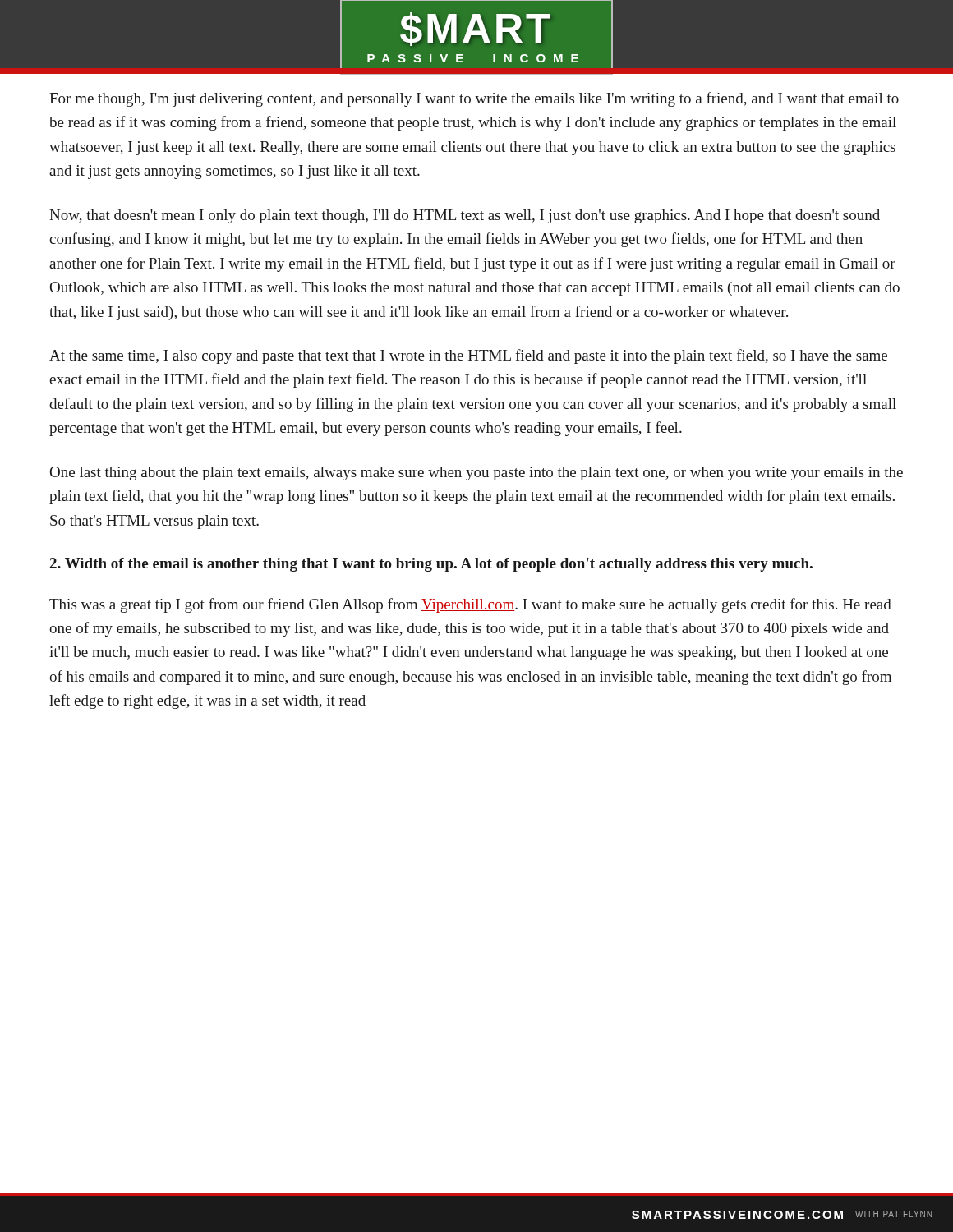This screenshot has height=1232, width=953.
Task: Point to the block beginning "For me though, I'm just delivering content, and"
Action: [x=474, y=134]
